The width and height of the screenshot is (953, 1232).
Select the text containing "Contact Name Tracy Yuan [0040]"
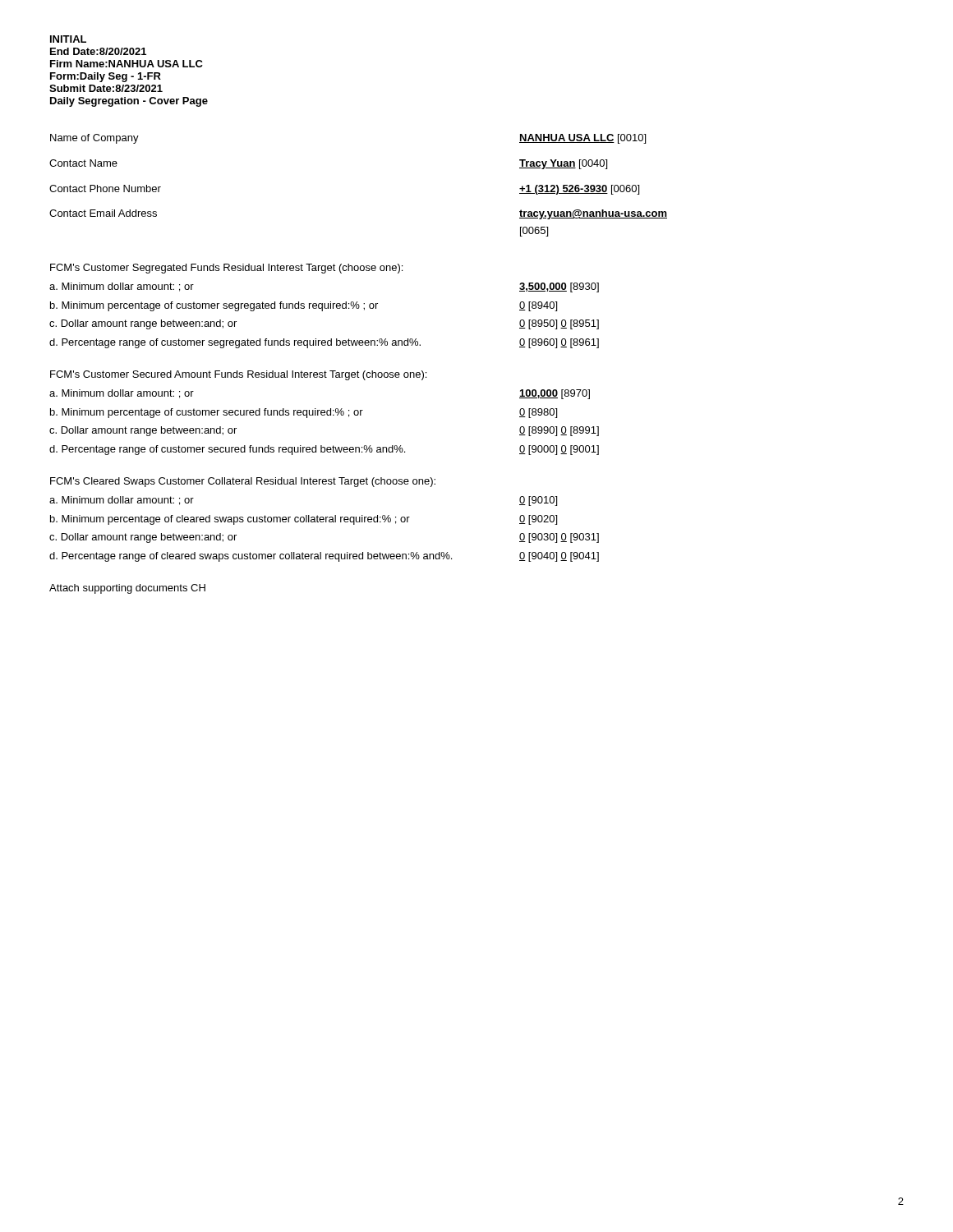coord(77,164)
